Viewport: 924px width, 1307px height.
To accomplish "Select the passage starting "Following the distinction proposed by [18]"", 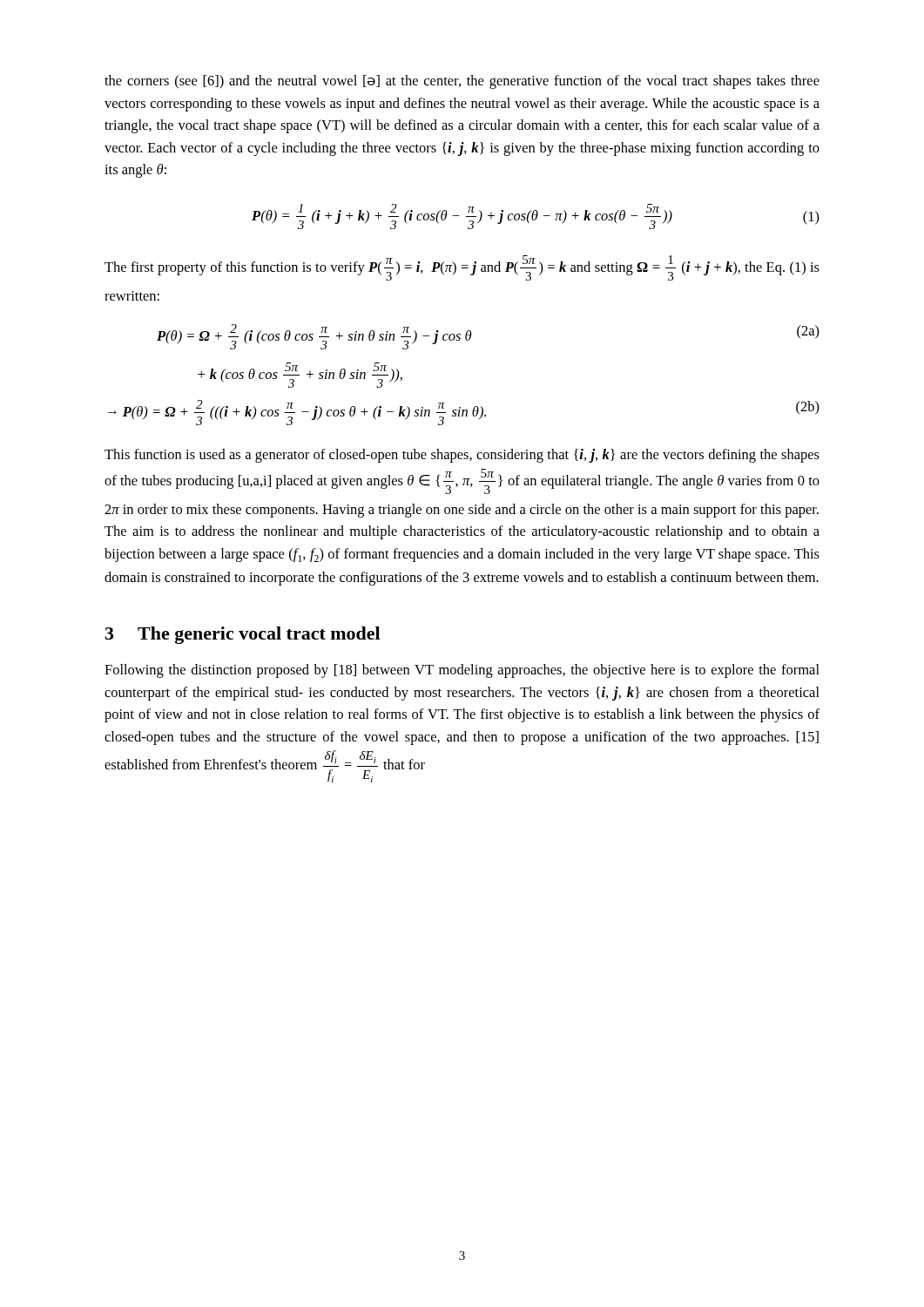I will tap(462, 723).
